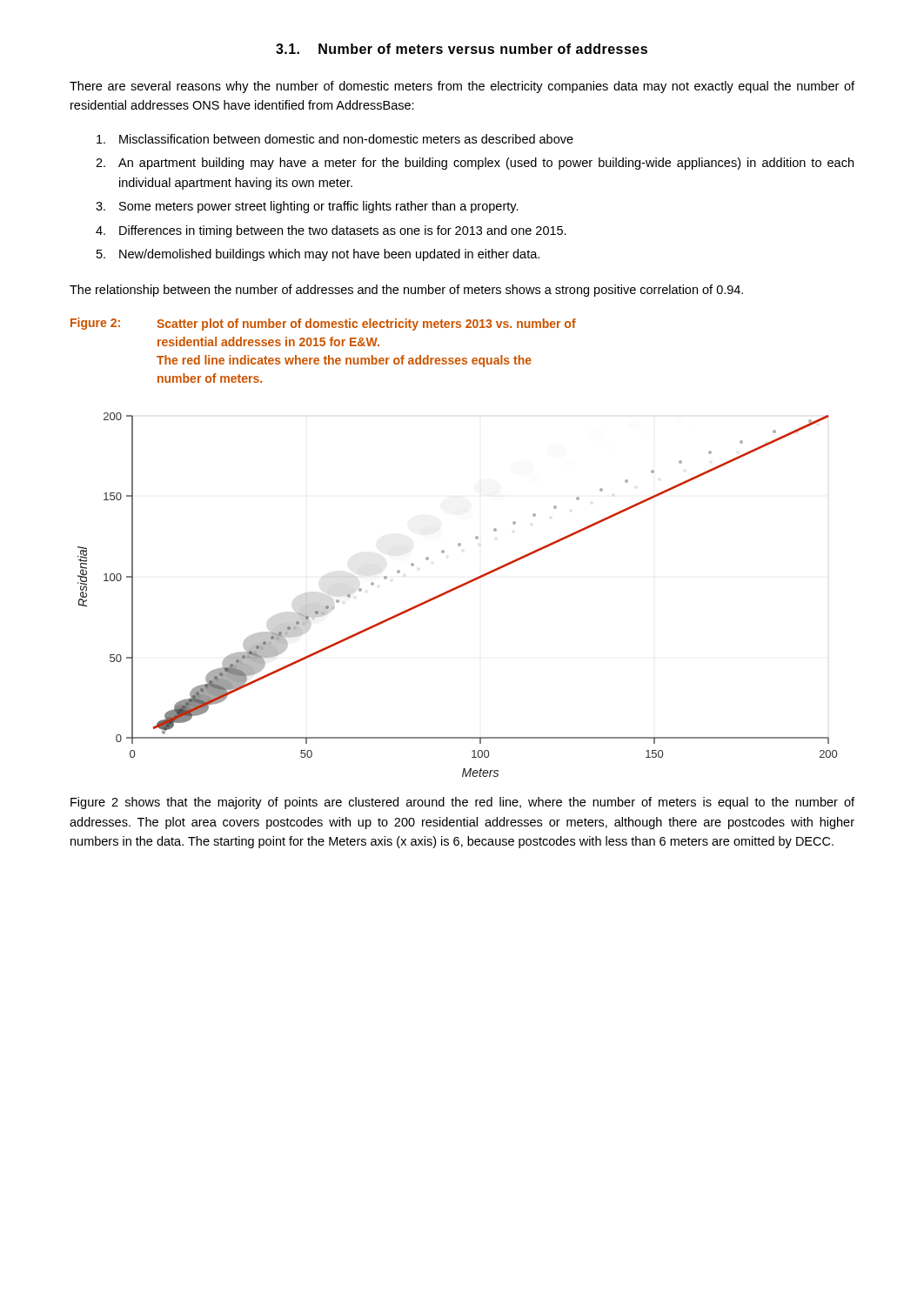The width and height of the screenshot is (924, 1305).
Task: Click on the block starting "The relationship between the number of addresses and"
Action: coord(407,290)
